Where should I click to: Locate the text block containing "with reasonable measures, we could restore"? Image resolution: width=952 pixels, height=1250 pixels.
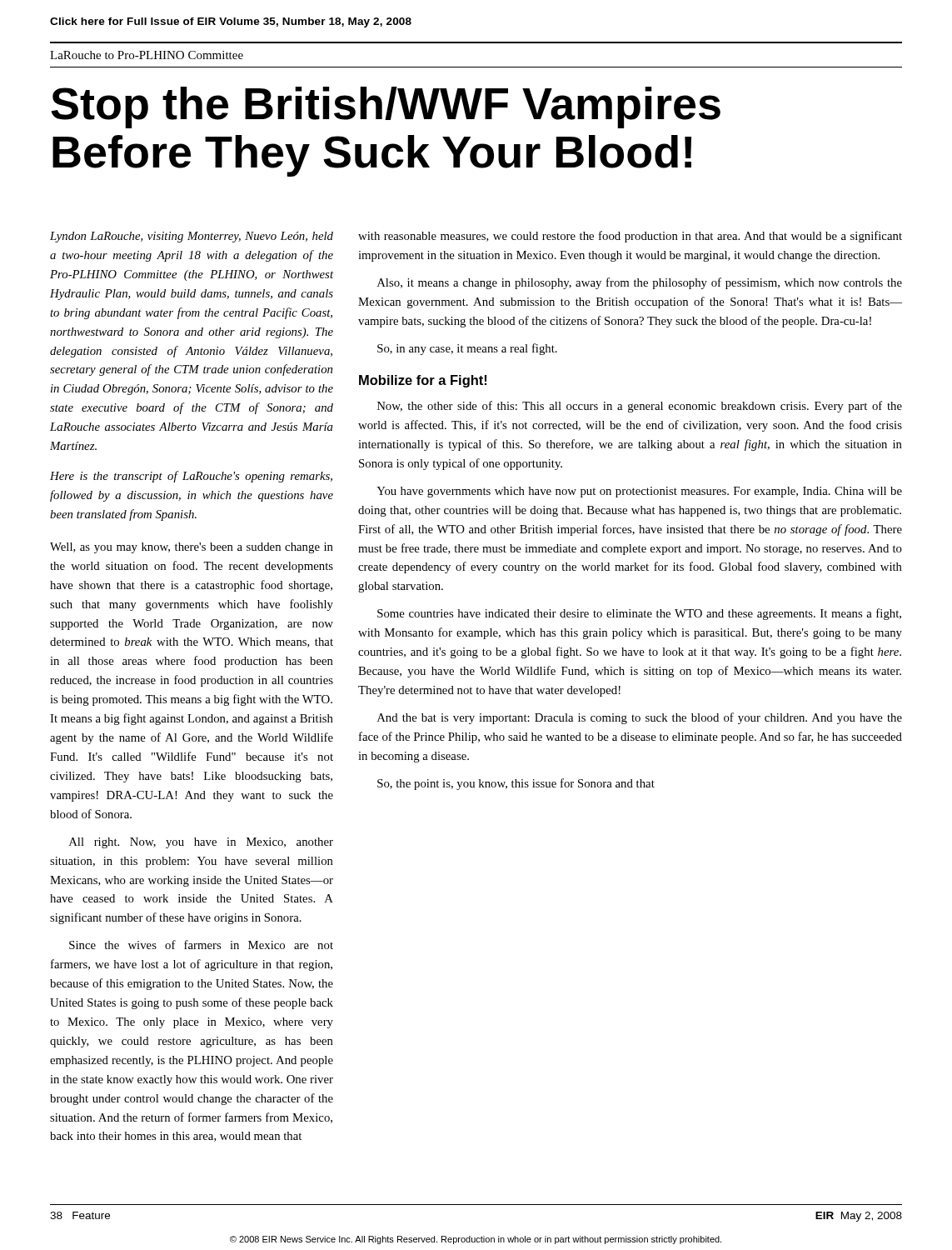630,246
